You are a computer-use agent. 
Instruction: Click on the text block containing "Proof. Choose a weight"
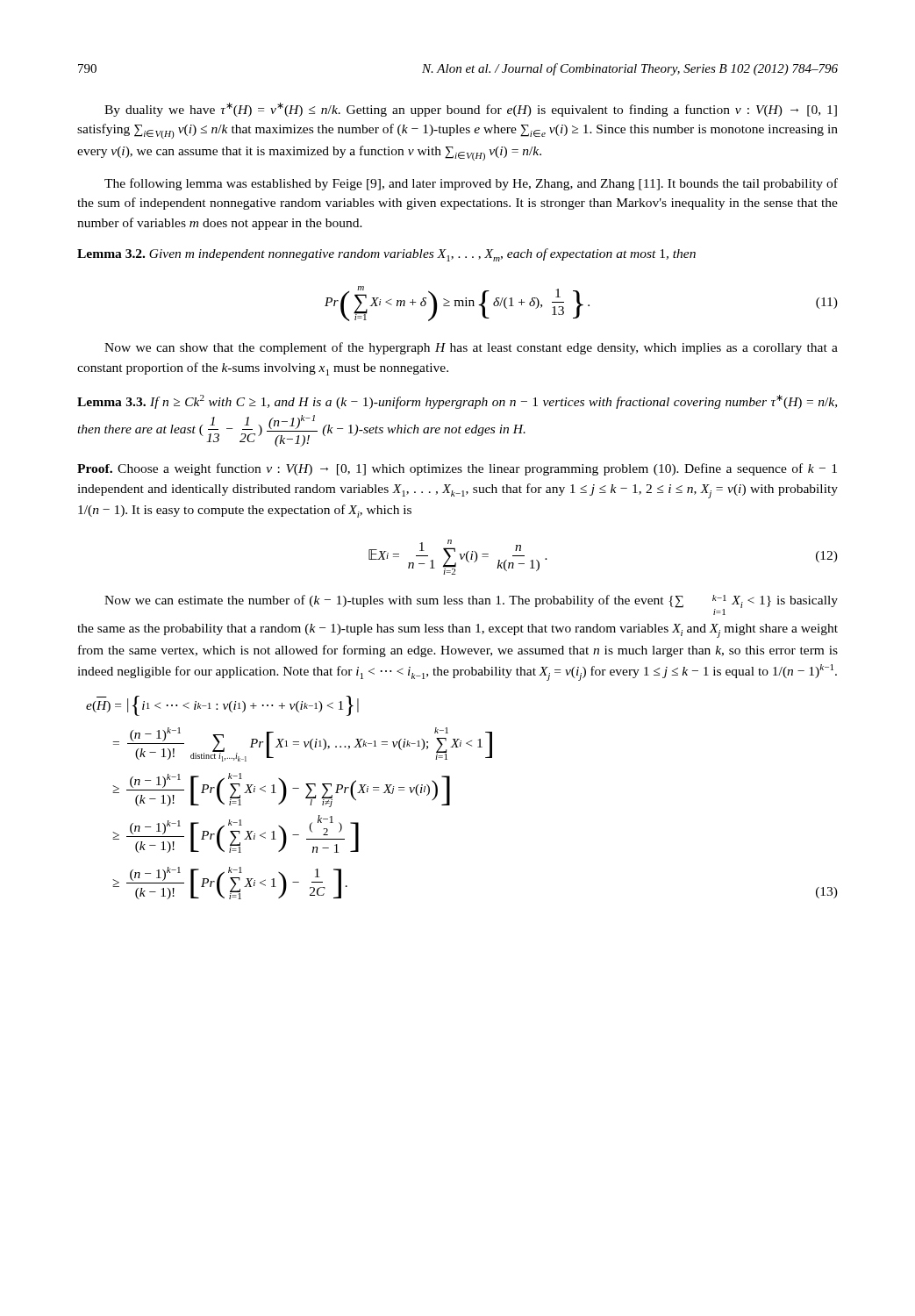tap(458, 490)
